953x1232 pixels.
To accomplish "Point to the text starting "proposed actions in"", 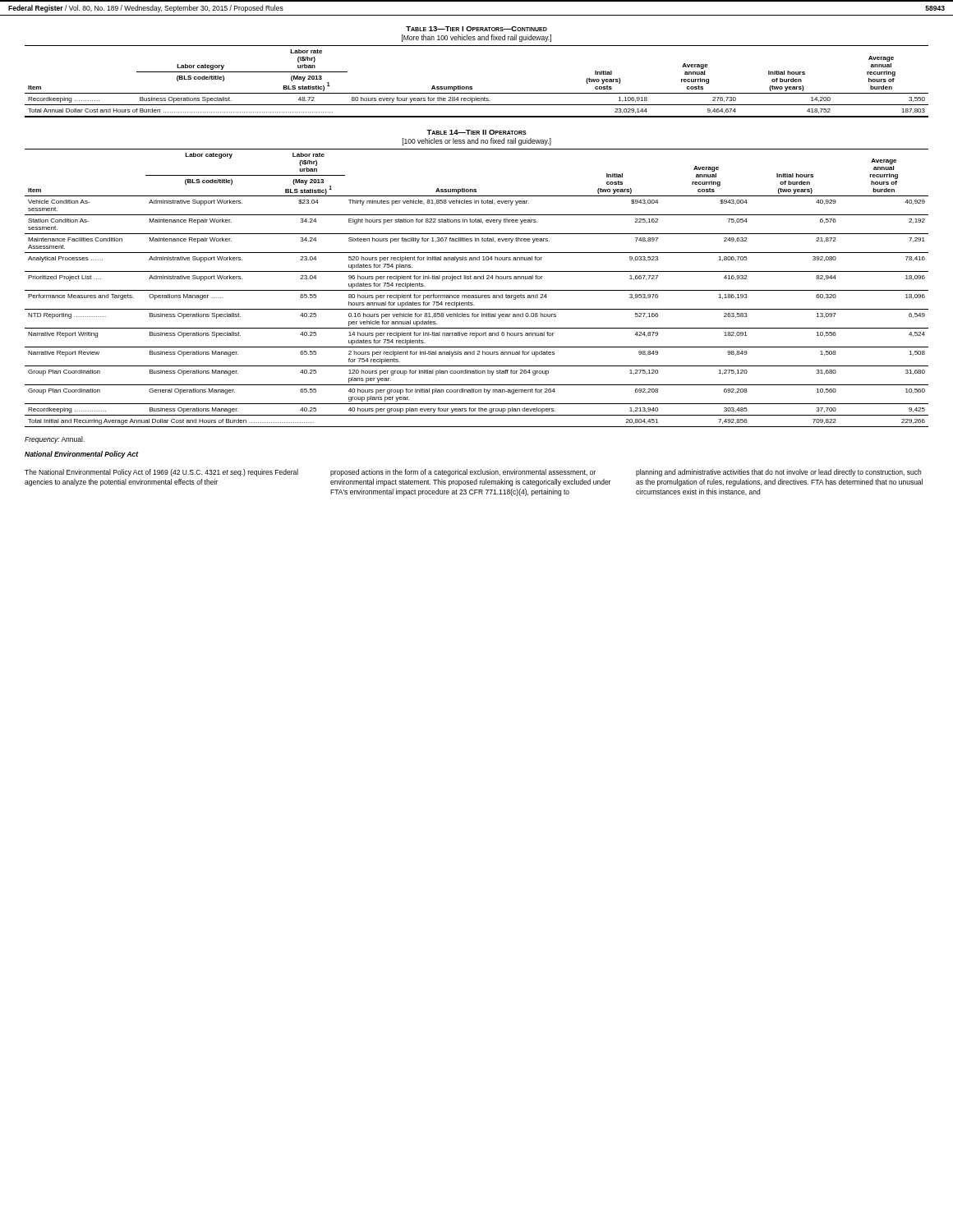I will coord(476,482).
